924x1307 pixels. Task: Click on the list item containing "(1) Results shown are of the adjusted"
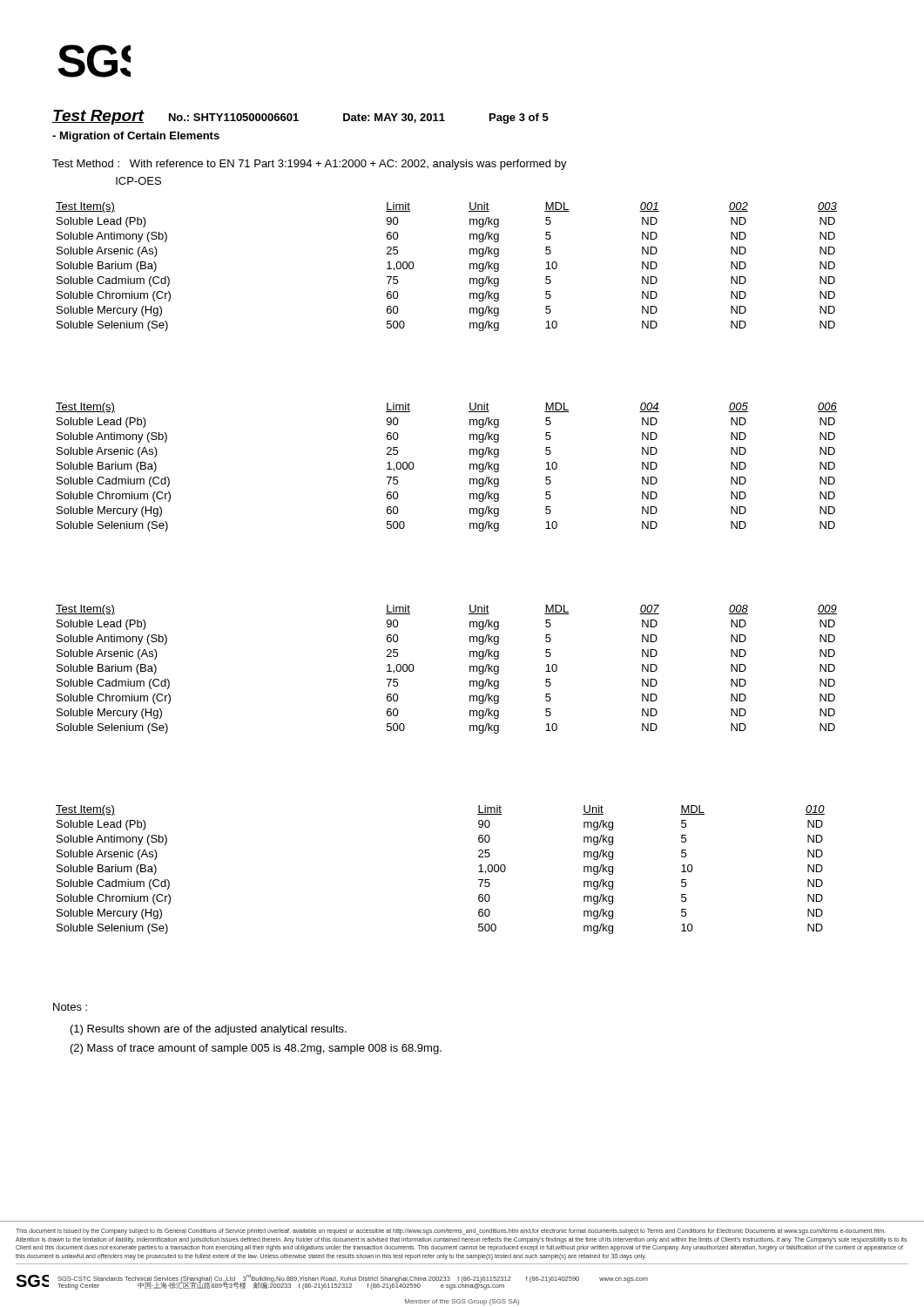(208, 1029)
